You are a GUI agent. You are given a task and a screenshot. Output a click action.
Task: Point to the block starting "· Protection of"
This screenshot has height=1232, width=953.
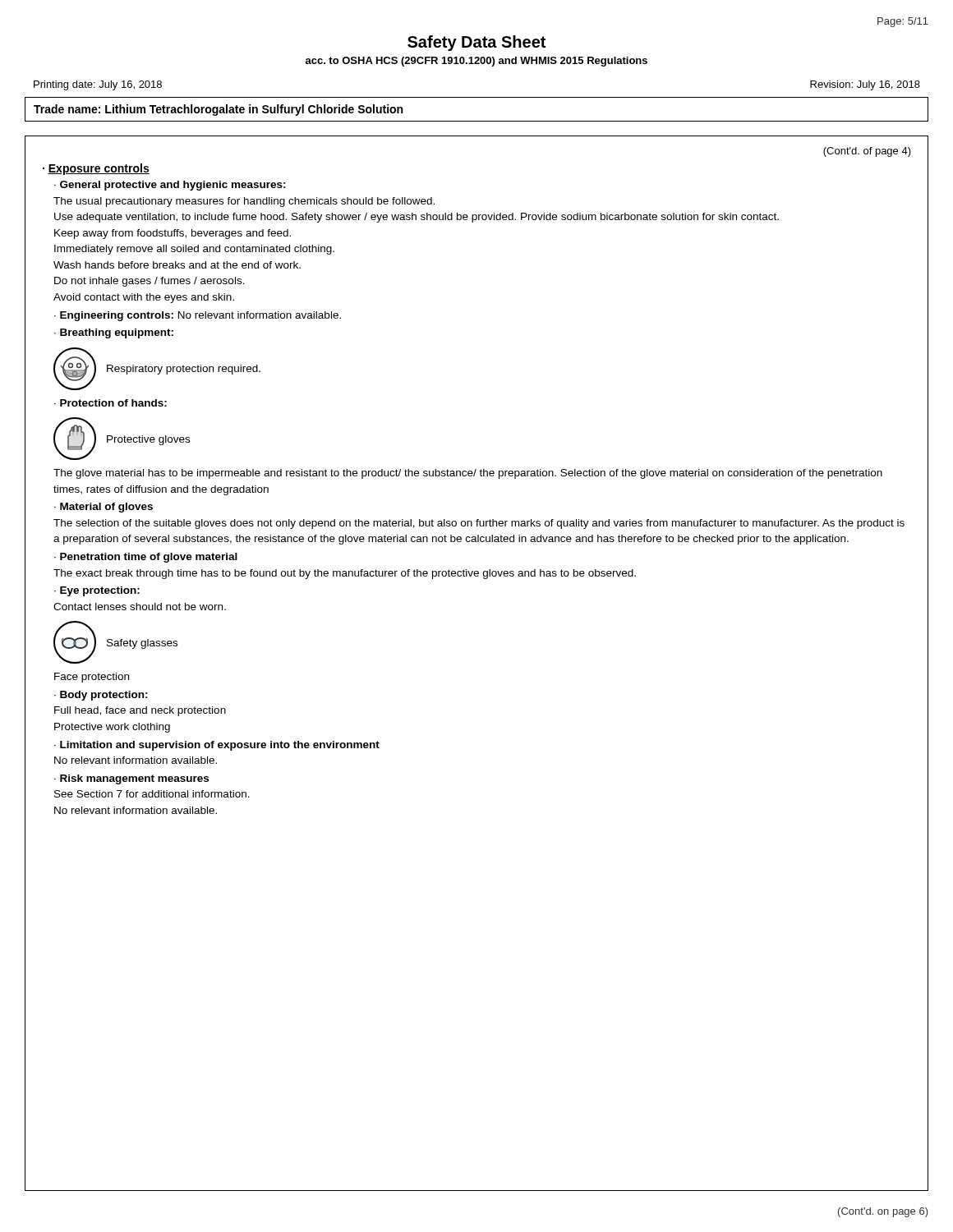(x=110, y=403)
